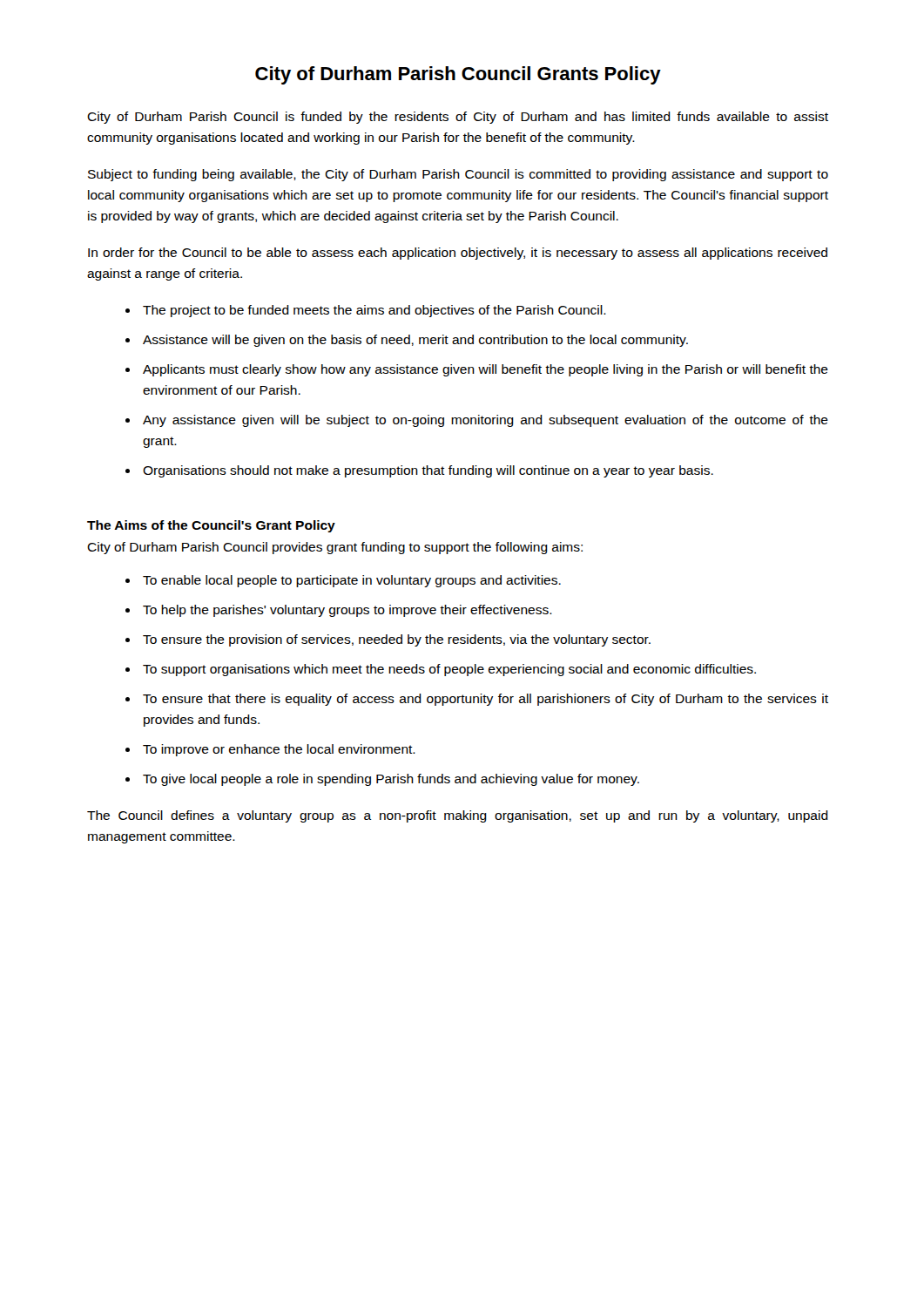Locate the block of text that opens with "To support organisations which meet"

pos(450,669)
